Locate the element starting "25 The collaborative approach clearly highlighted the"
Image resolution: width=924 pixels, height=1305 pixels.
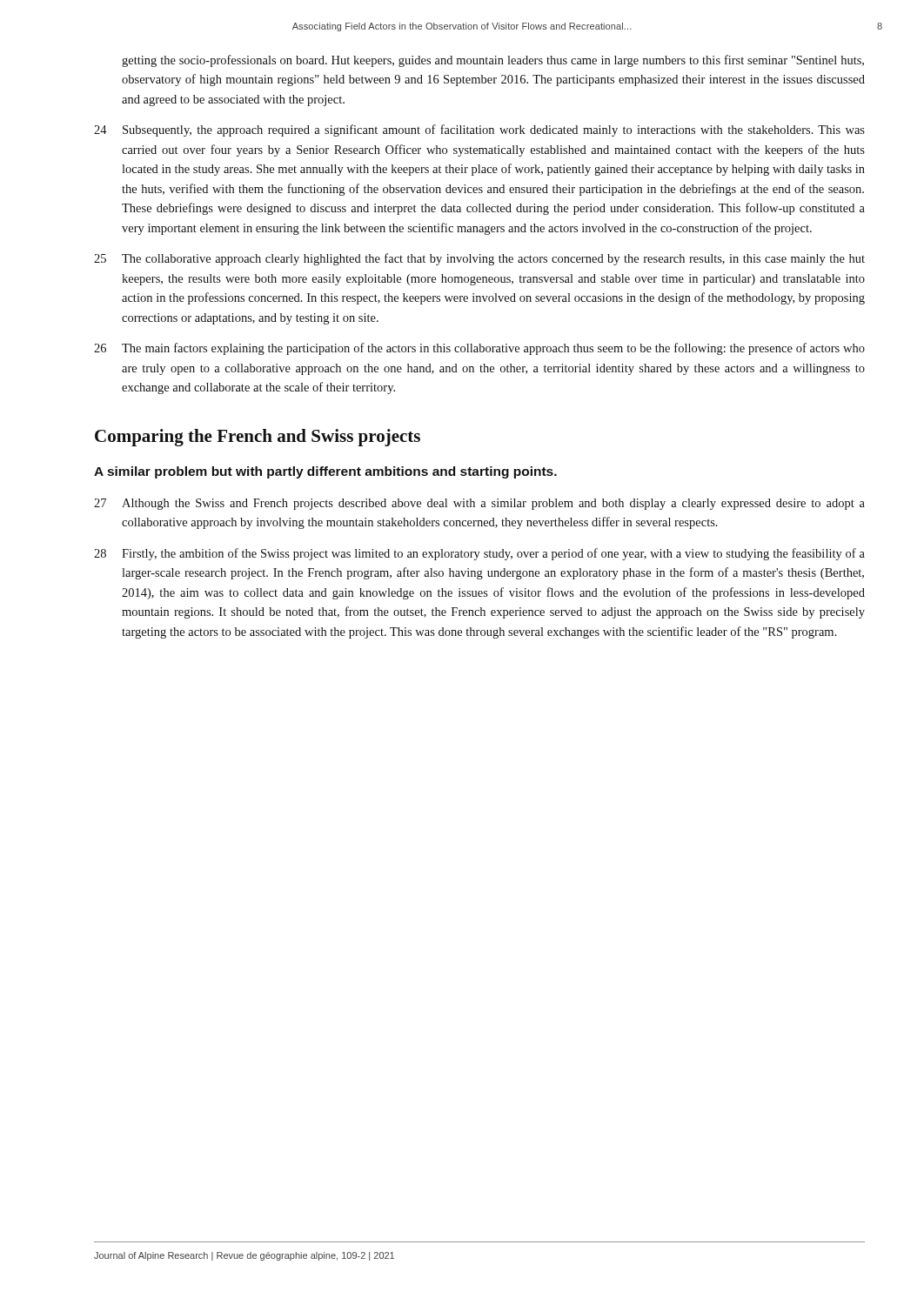point(479,288)
